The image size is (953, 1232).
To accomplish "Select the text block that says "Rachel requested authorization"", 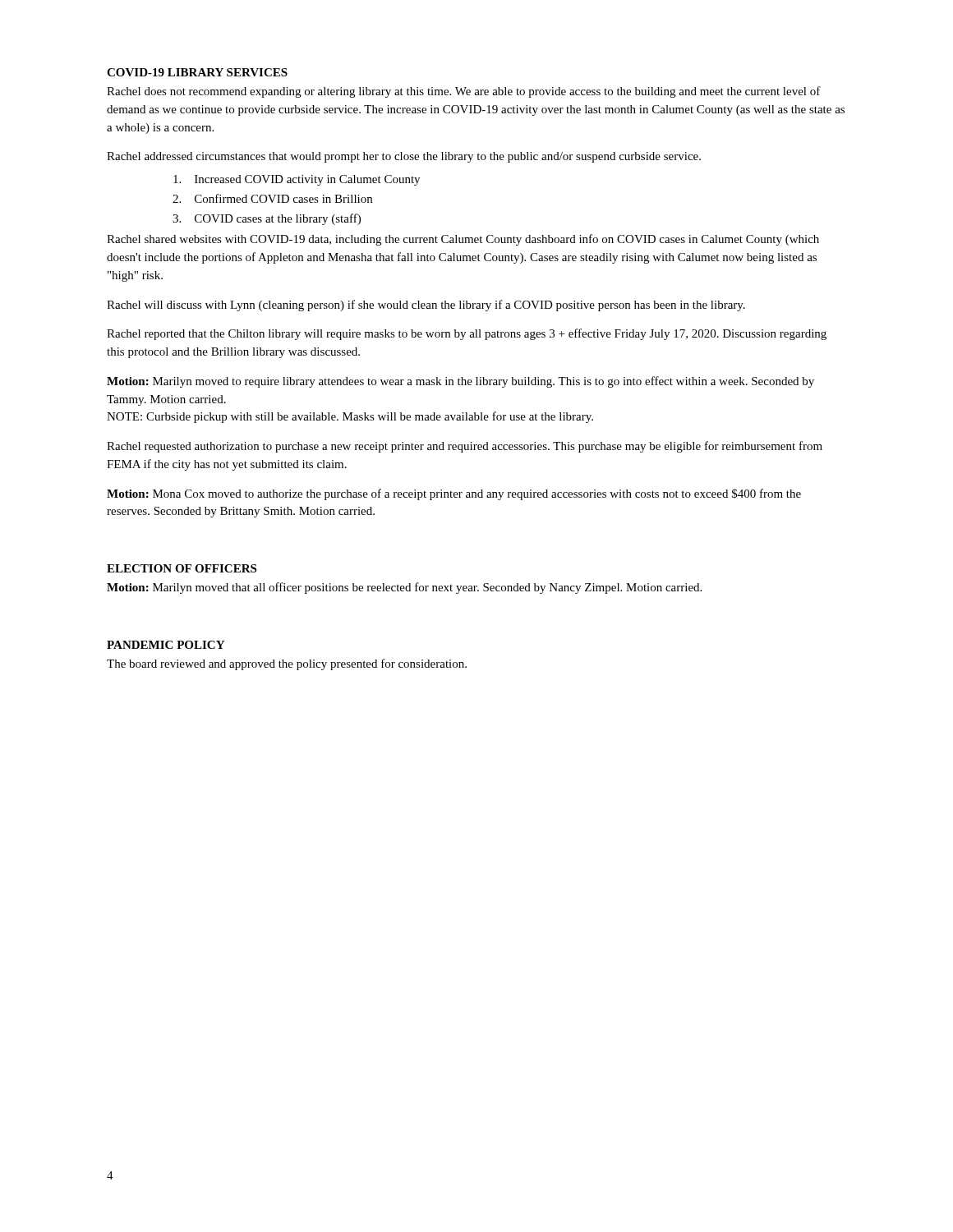I will tap(465, 455).
